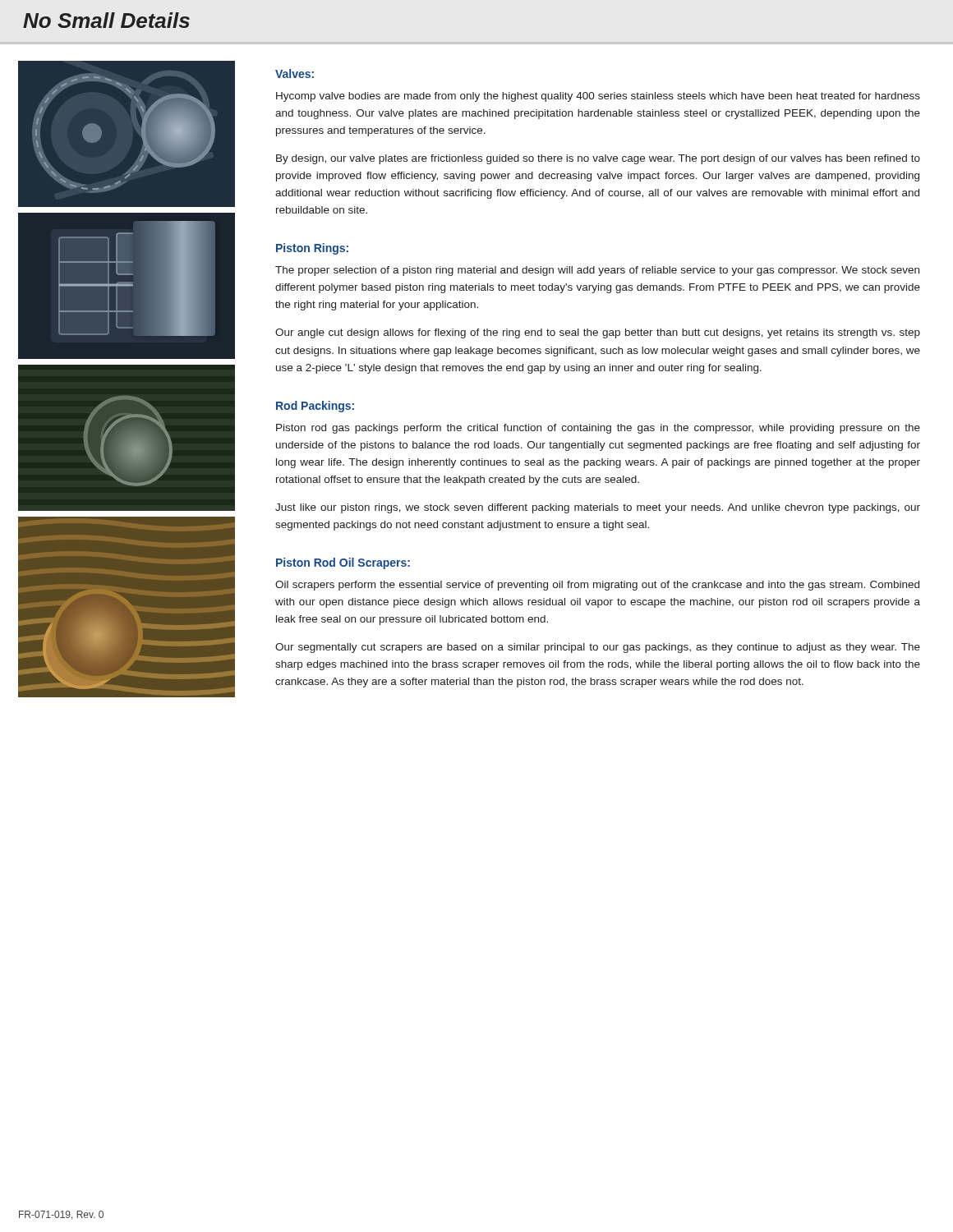Find the block on this page that starts "Just like our piston rings, we"
The image size is (953, 1232).
[598, 516]
